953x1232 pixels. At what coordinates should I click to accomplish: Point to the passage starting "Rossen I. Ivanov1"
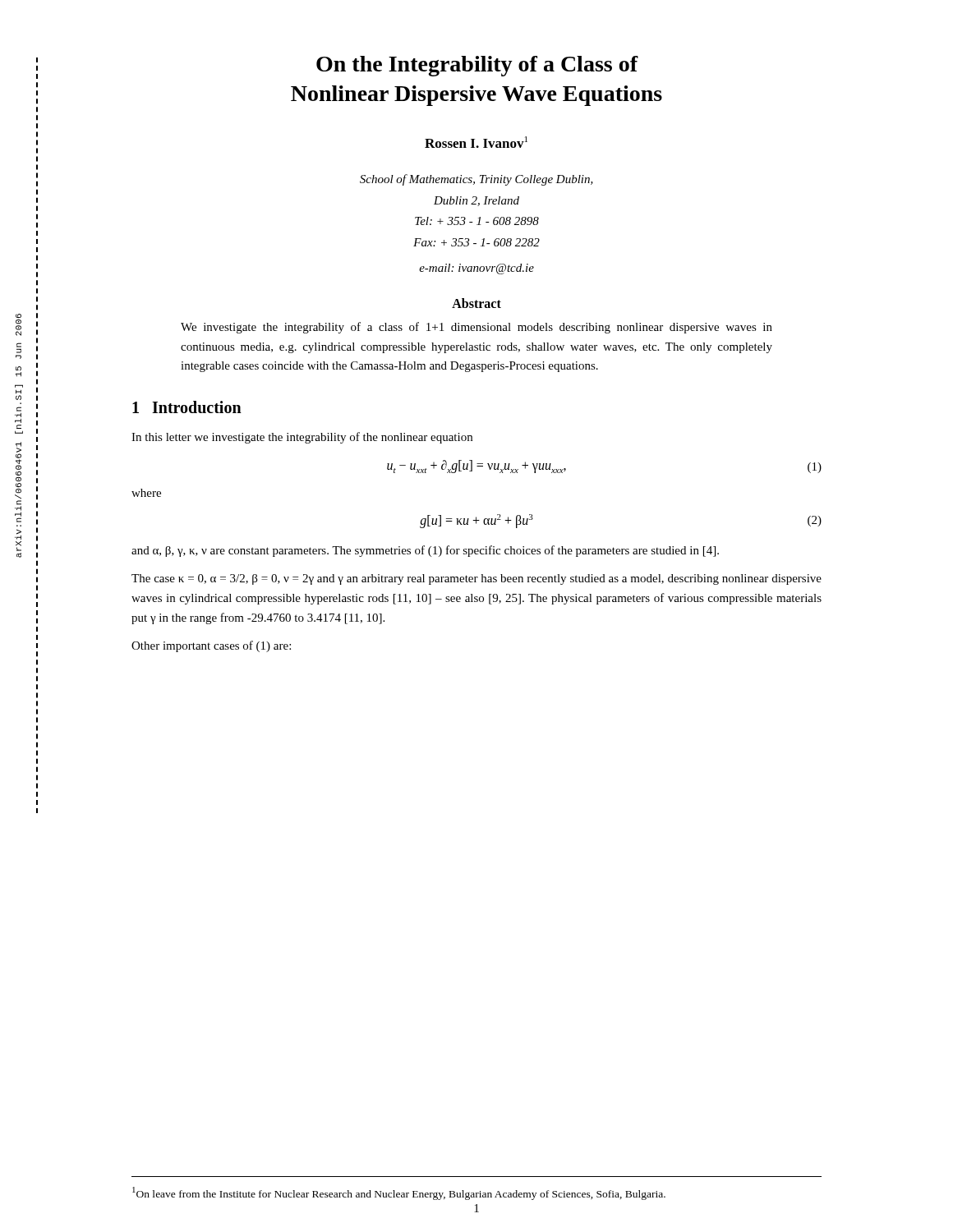476,142
